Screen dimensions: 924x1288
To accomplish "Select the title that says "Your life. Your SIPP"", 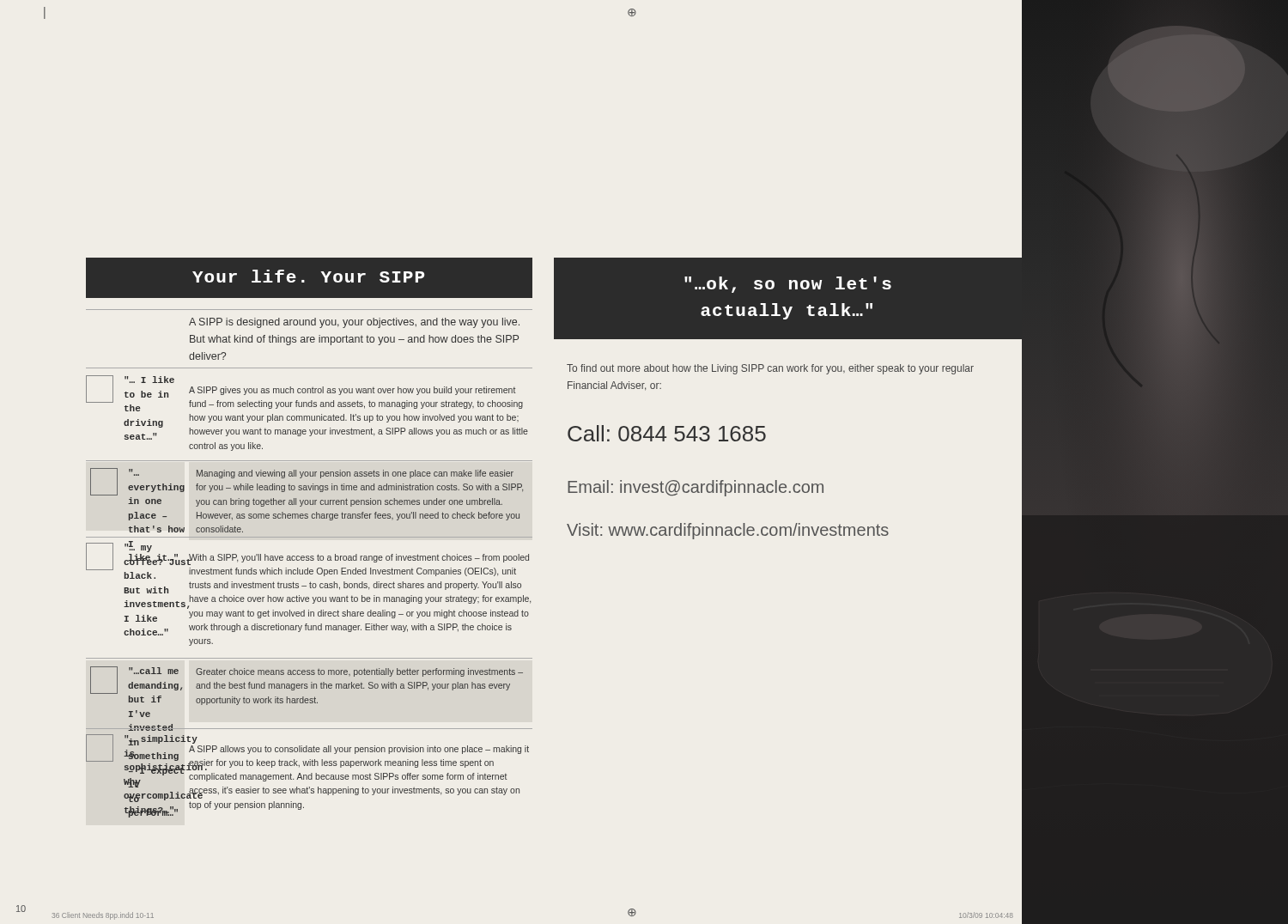I will point(309,278).
